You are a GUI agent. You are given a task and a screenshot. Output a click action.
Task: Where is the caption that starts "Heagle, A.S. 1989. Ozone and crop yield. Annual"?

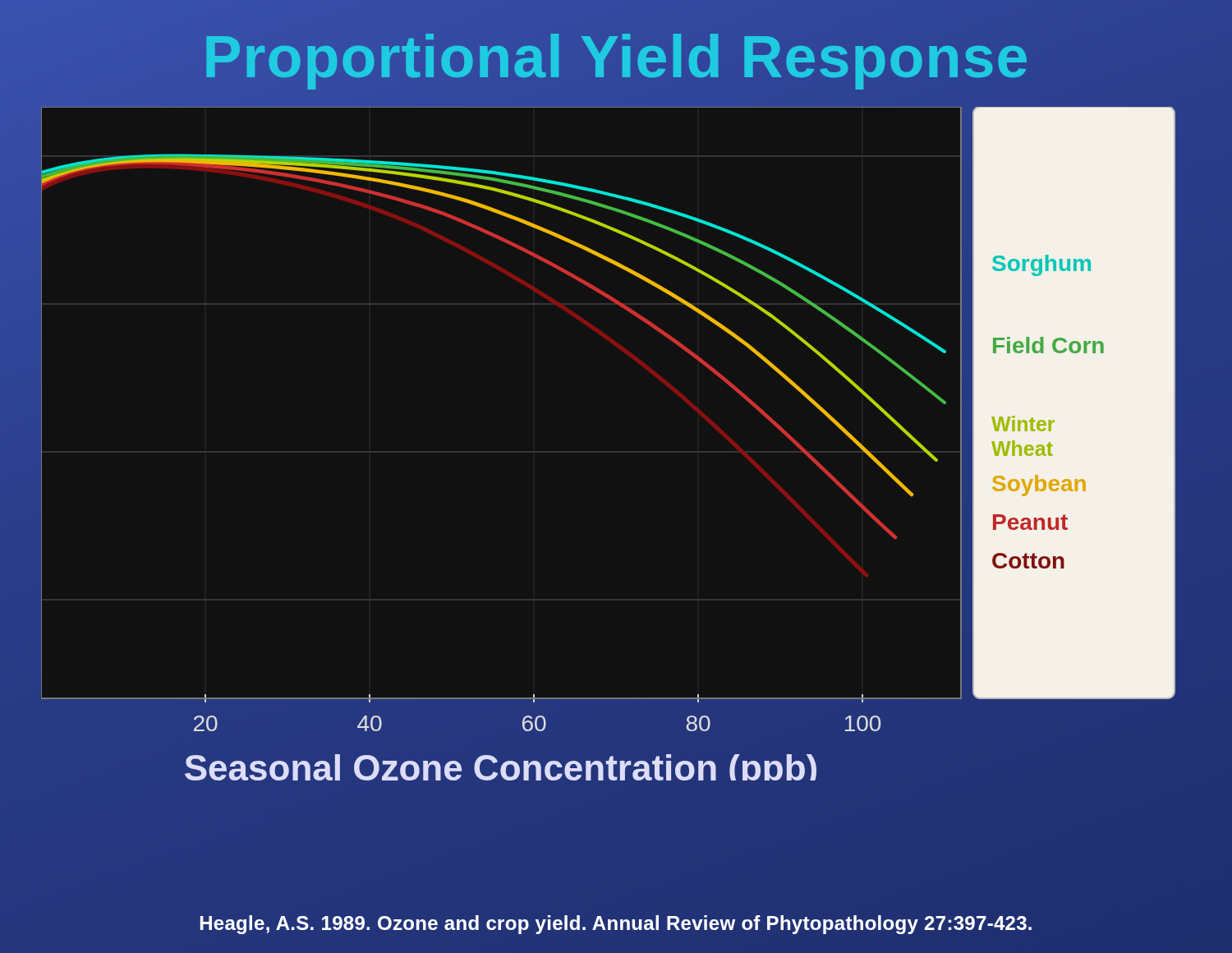point(616,923)
